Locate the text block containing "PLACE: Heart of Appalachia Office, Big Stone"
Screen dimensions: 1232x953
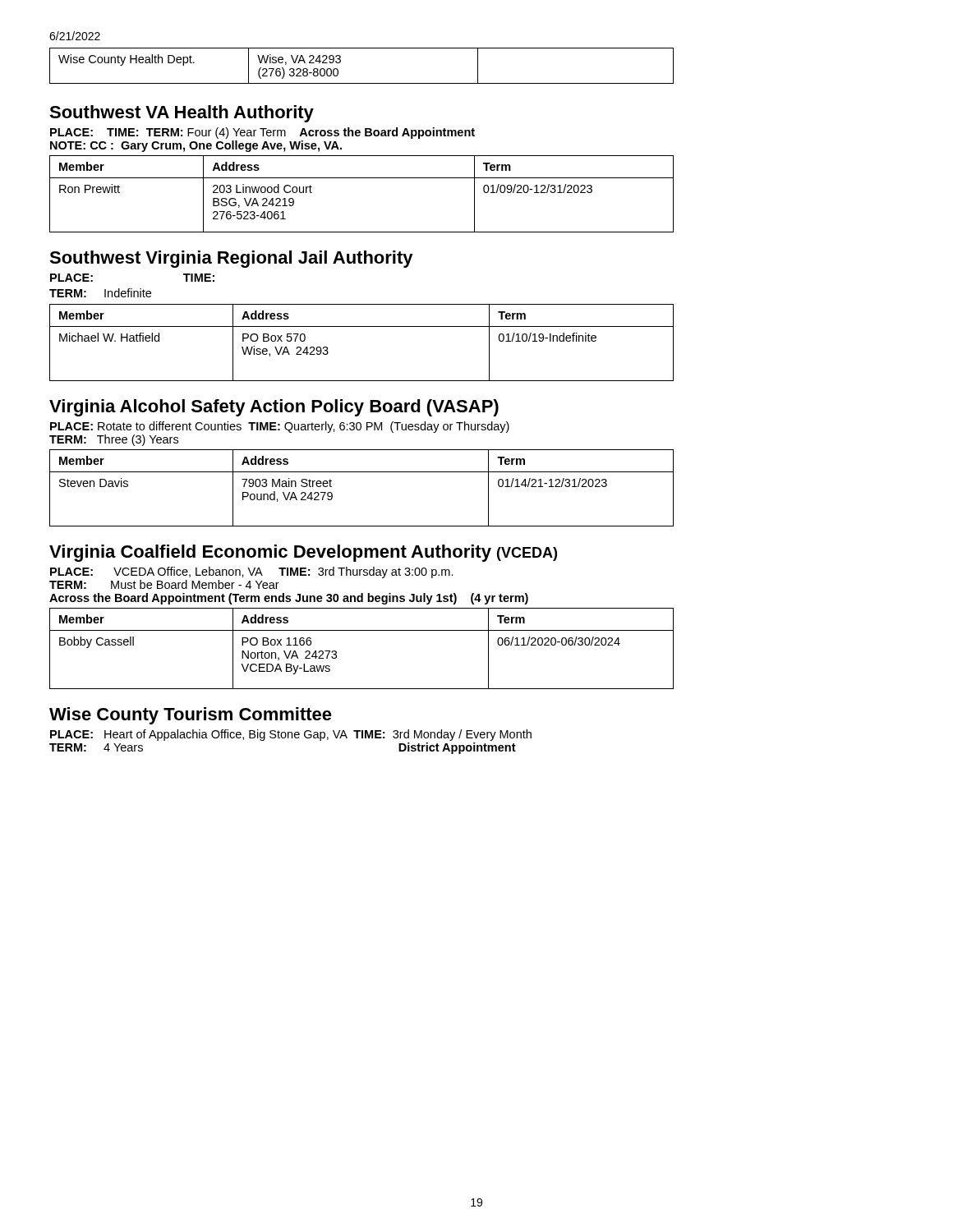pyautogui.click(x=291, y=741)
